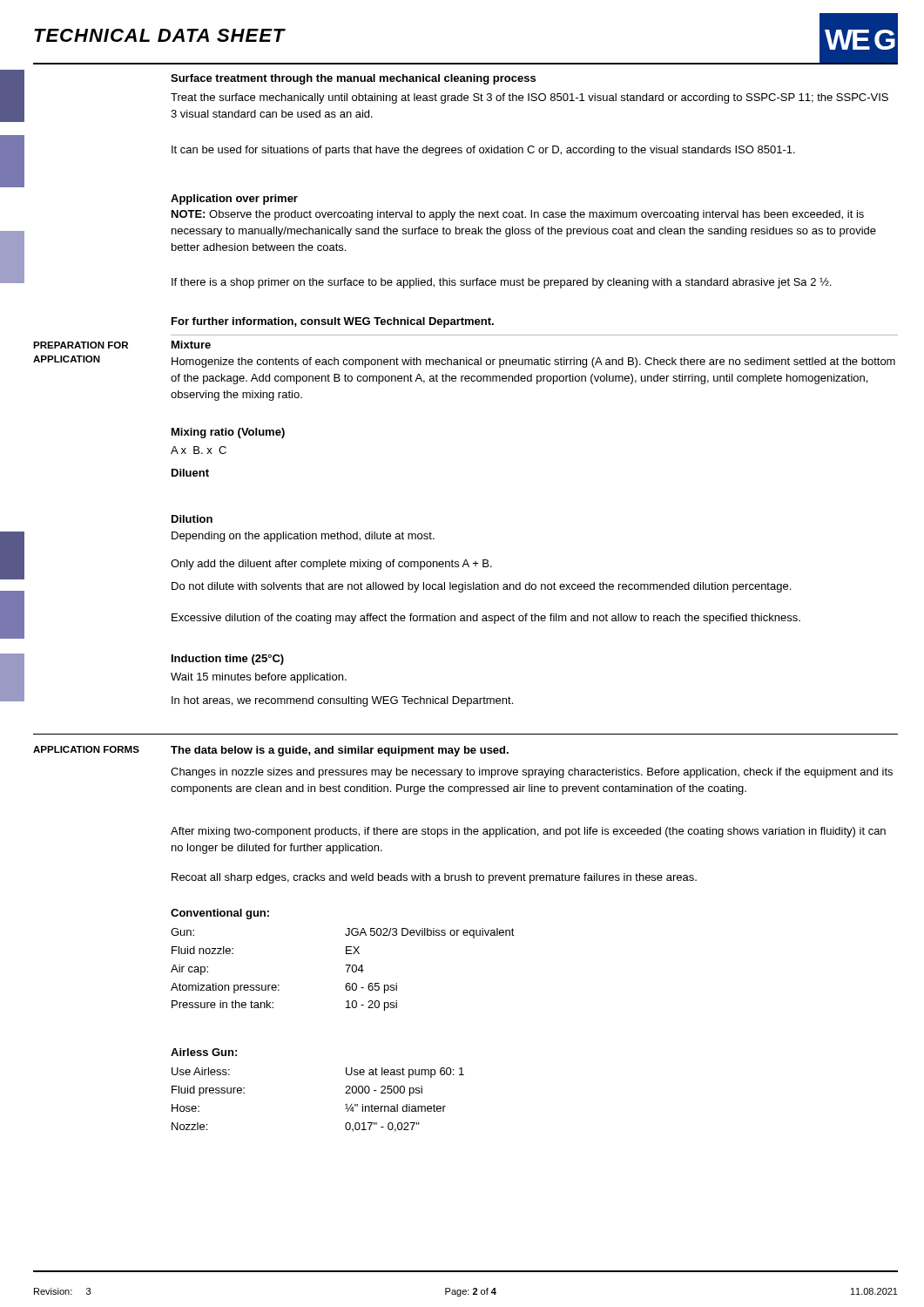Find the block starting "Surface treatment through the manual mechanical cleaning"

tap(353, 78)
